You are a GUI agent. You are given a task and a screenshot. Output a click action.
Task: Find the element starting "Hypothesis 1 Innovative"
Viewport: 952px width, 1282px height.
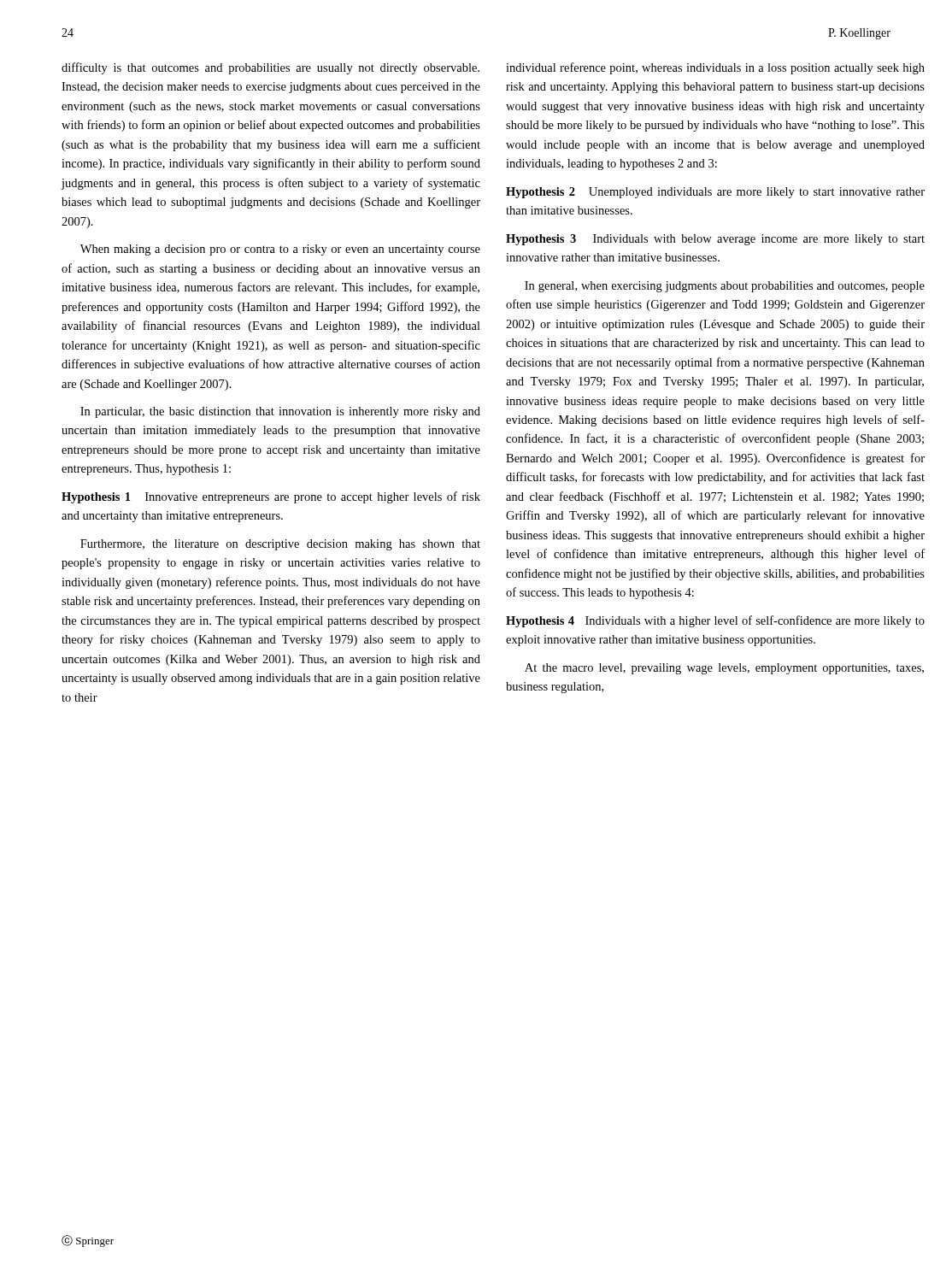[271, 506]
